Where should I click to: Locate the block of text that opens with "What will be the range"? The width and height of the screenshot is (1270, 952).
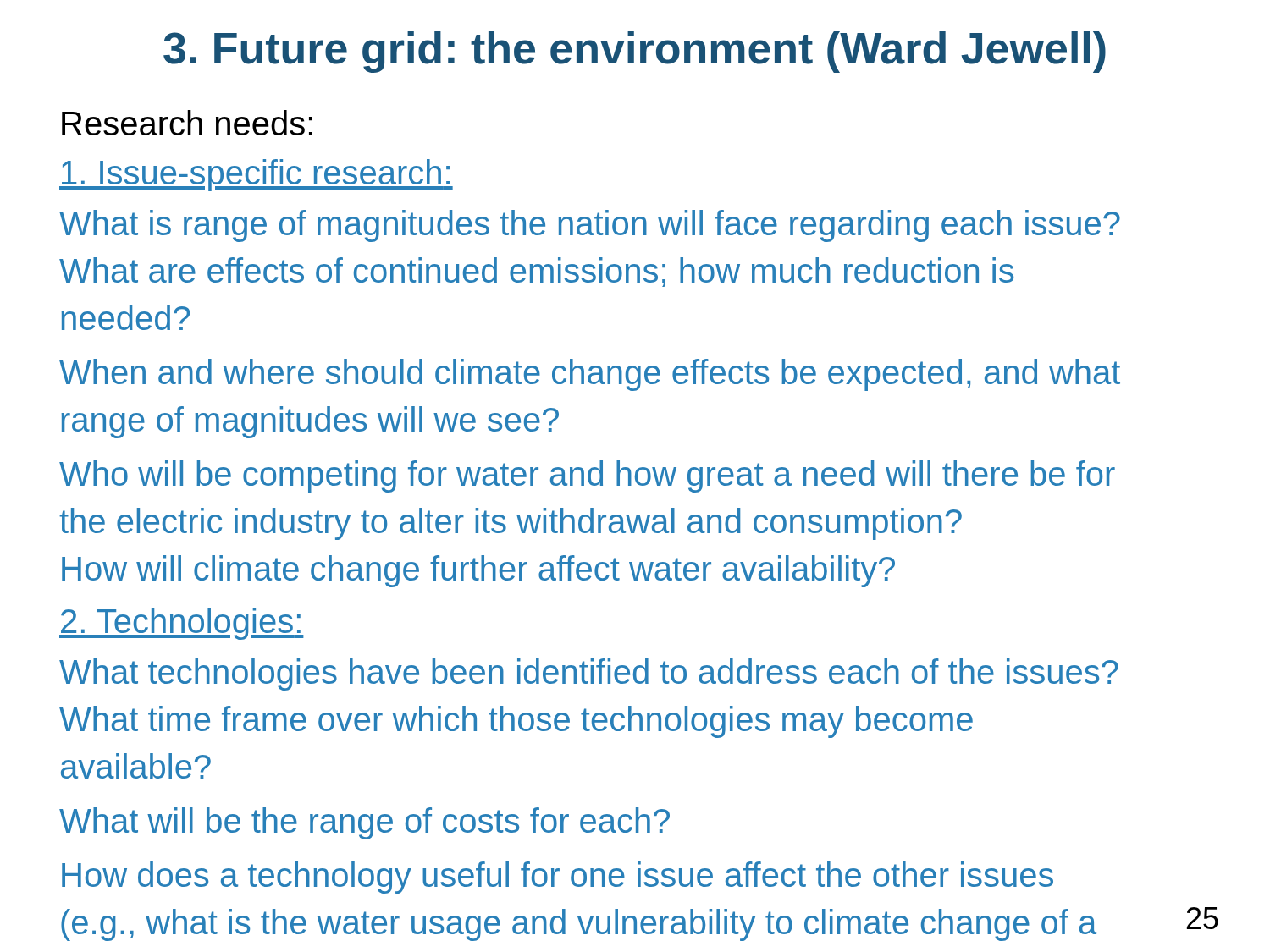365,821
